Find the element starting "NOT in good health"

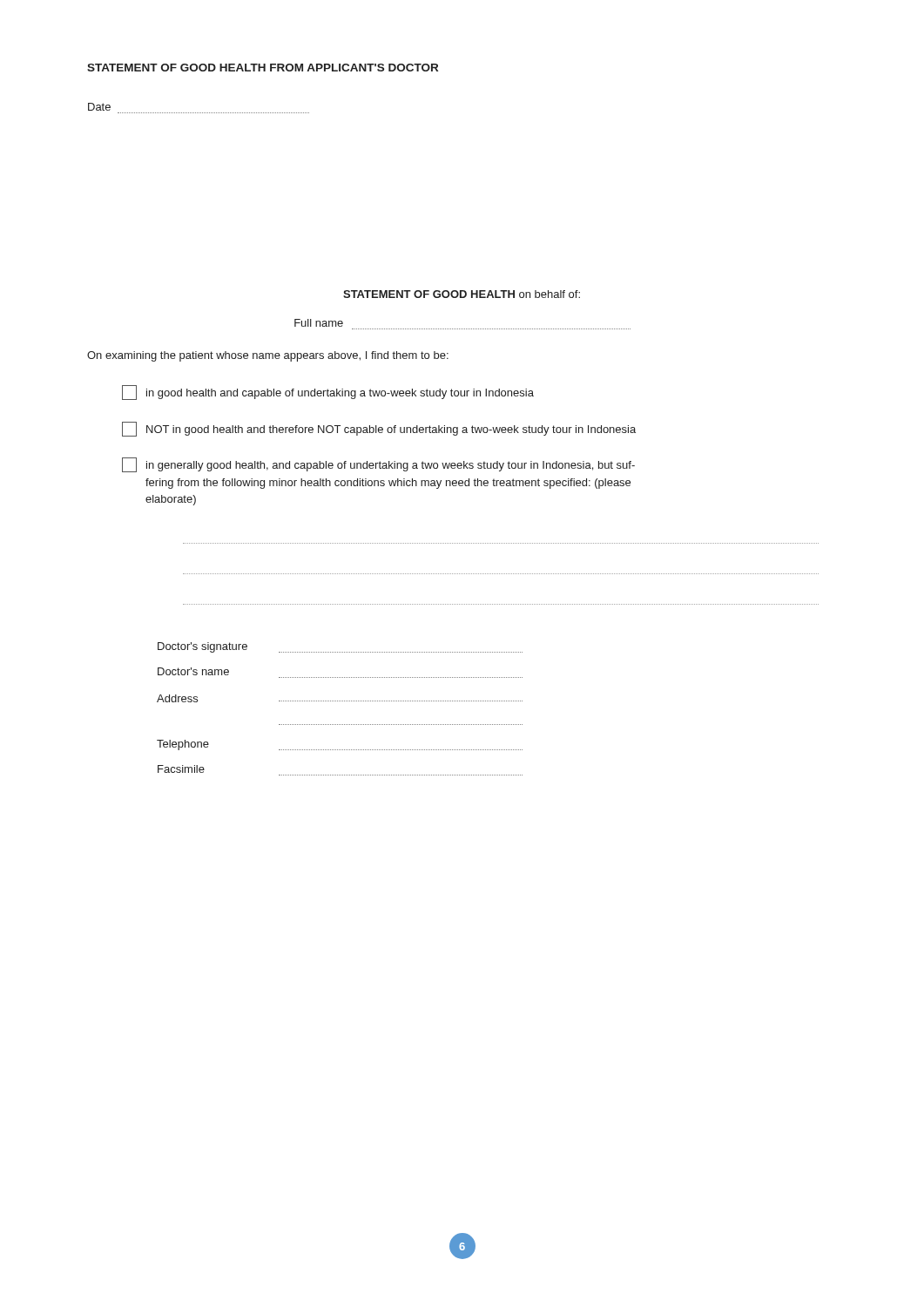click(x=379, y=429)
